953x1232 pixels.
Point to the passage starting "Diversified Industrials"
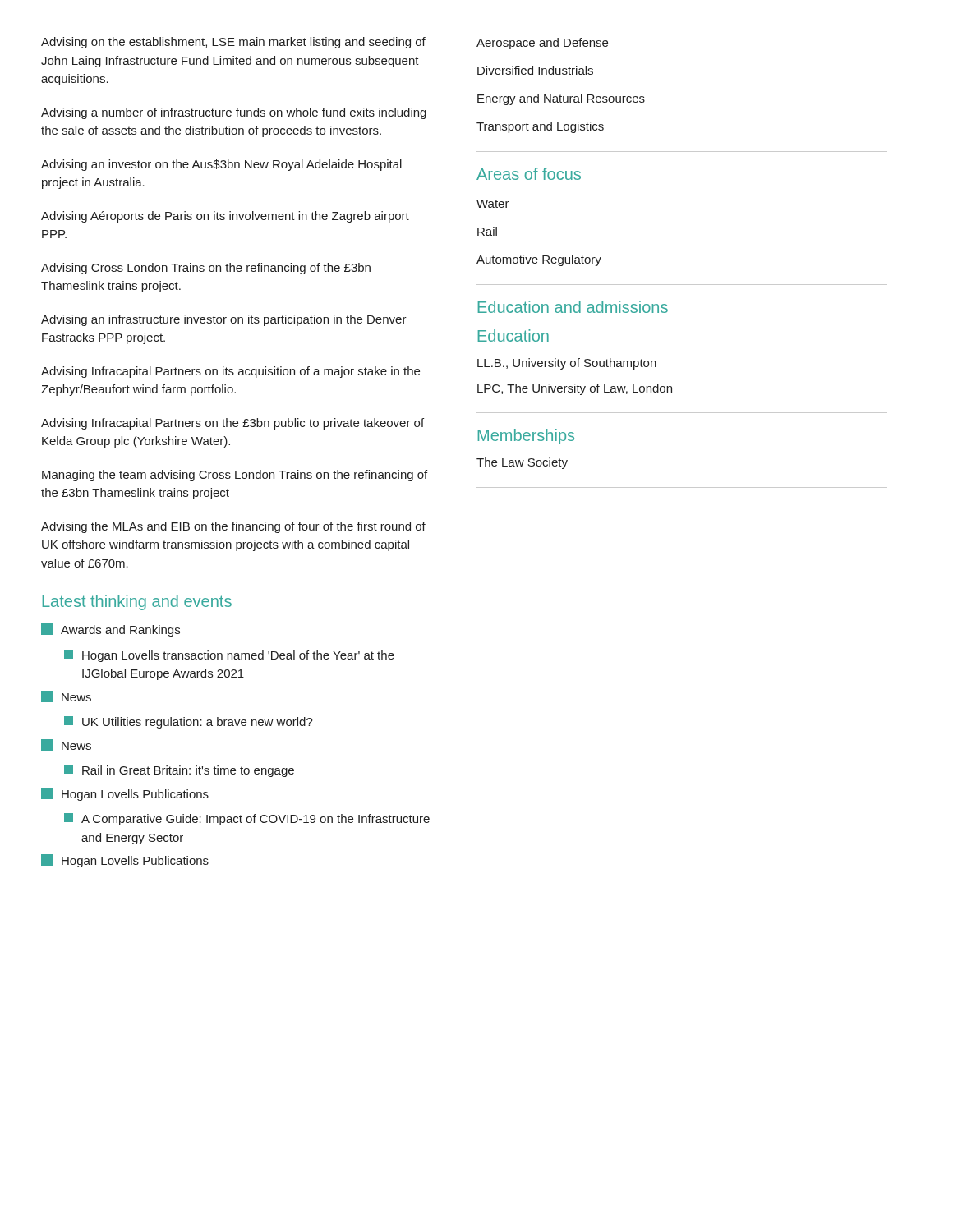pyautogui.click(x=535, y=70)
